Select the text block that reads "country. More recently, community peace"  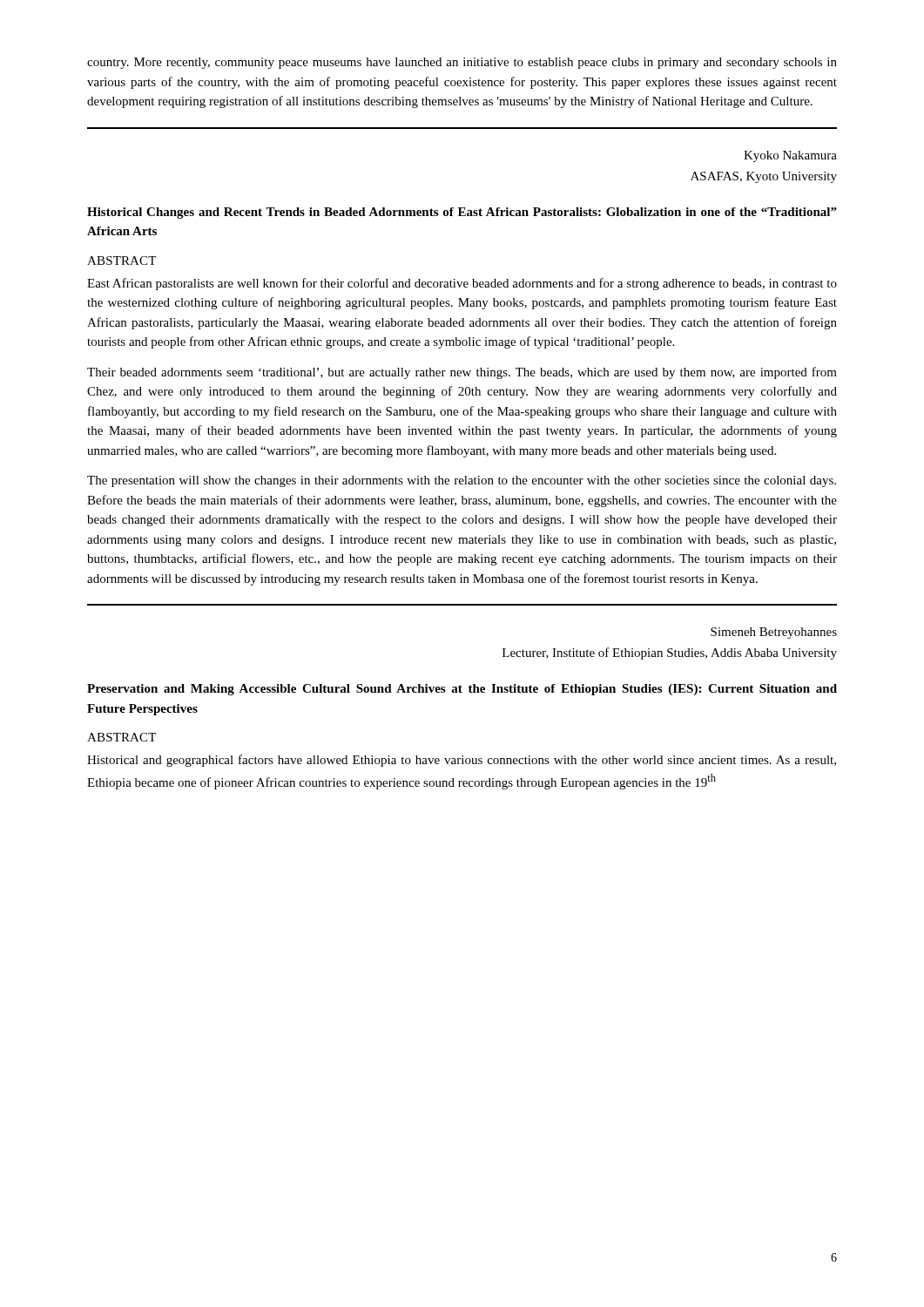coord(462,81)
